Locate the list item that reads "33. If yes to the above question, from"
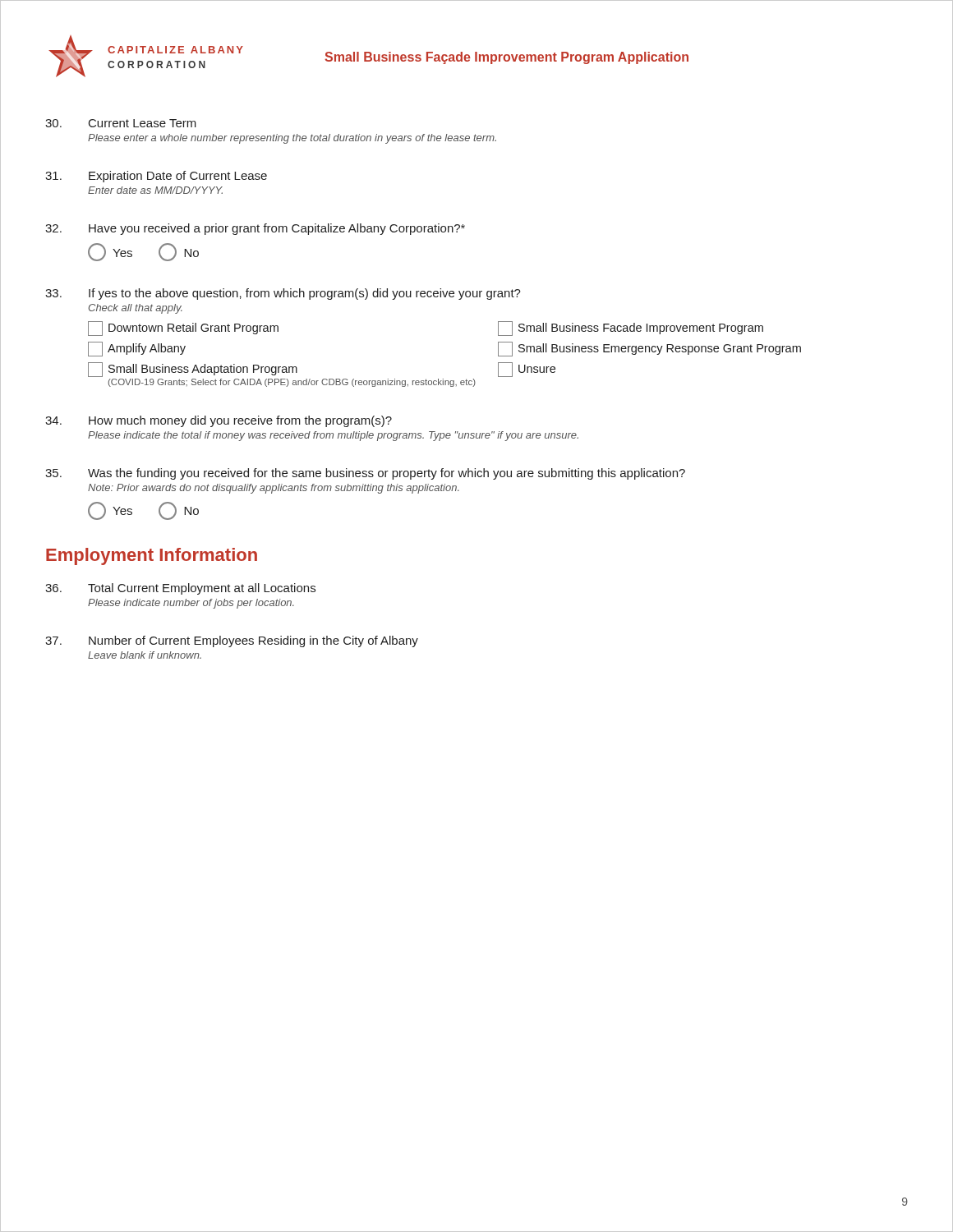Screen dimensions: 1232x953 coord(283,294)
